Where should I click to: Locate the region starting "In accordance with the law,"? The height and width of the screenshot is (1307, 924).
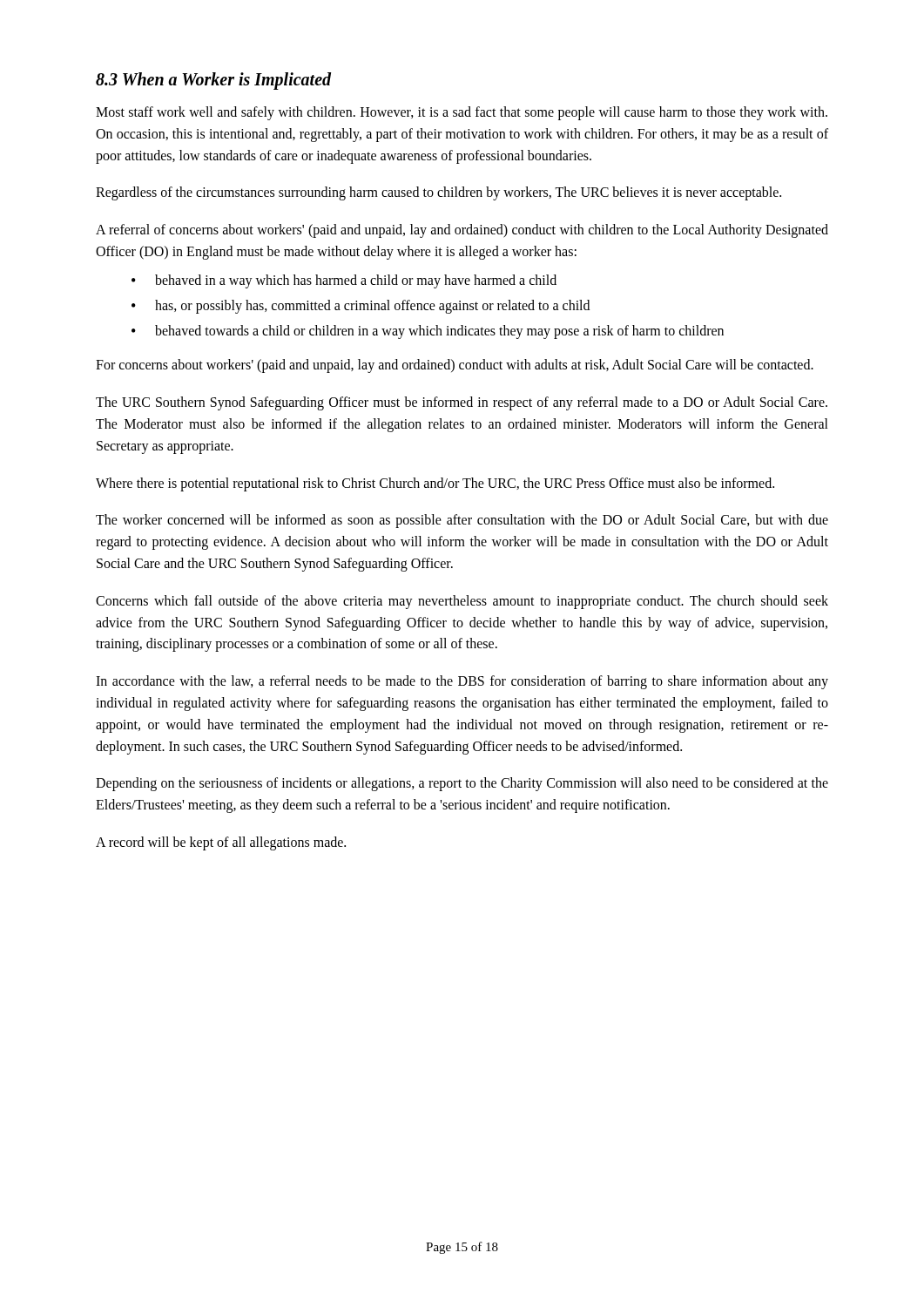[x=462, y=713]
